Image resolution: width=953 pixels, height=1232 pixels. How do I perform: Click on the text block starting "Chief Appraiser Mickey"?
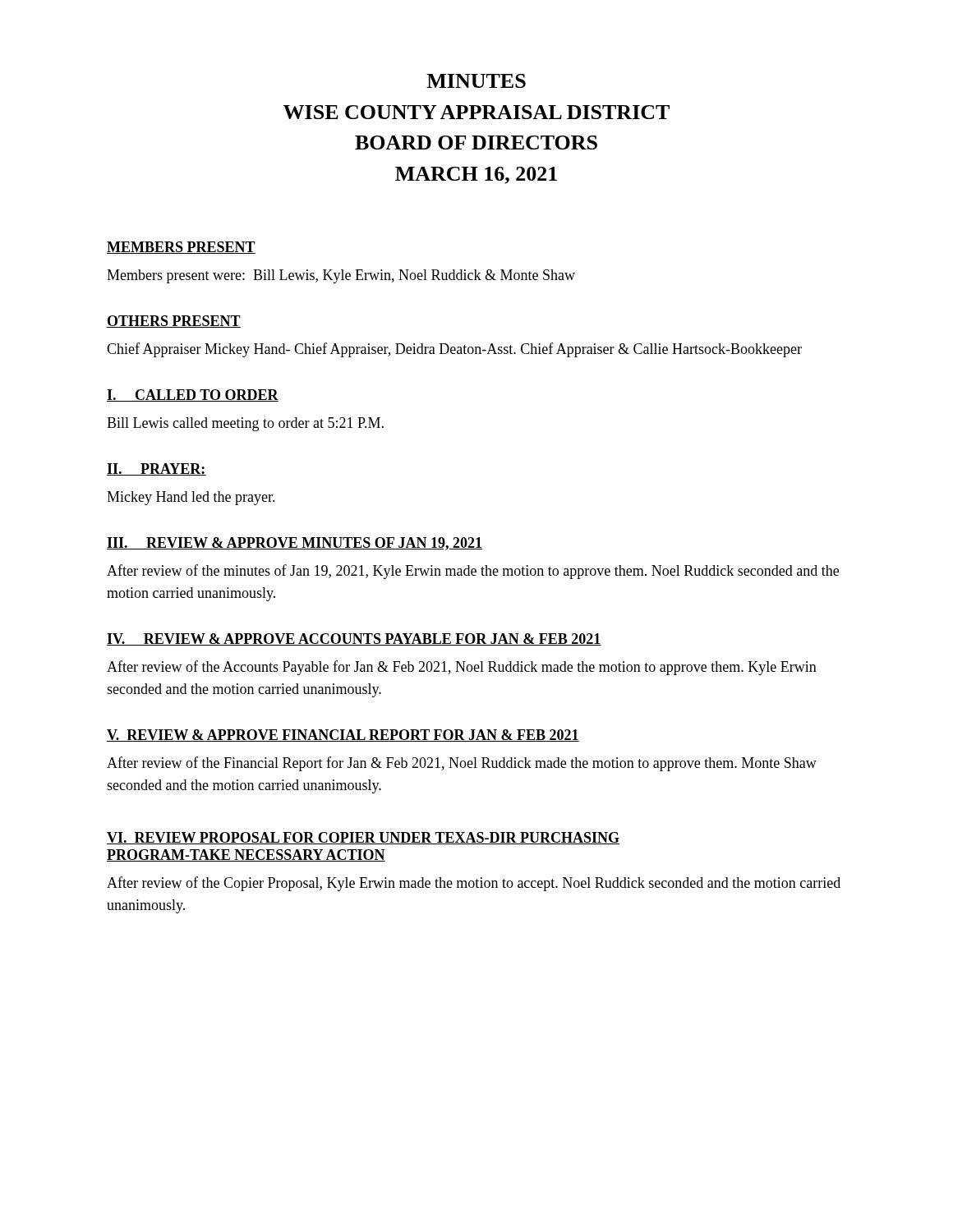[x=454, y=349]
